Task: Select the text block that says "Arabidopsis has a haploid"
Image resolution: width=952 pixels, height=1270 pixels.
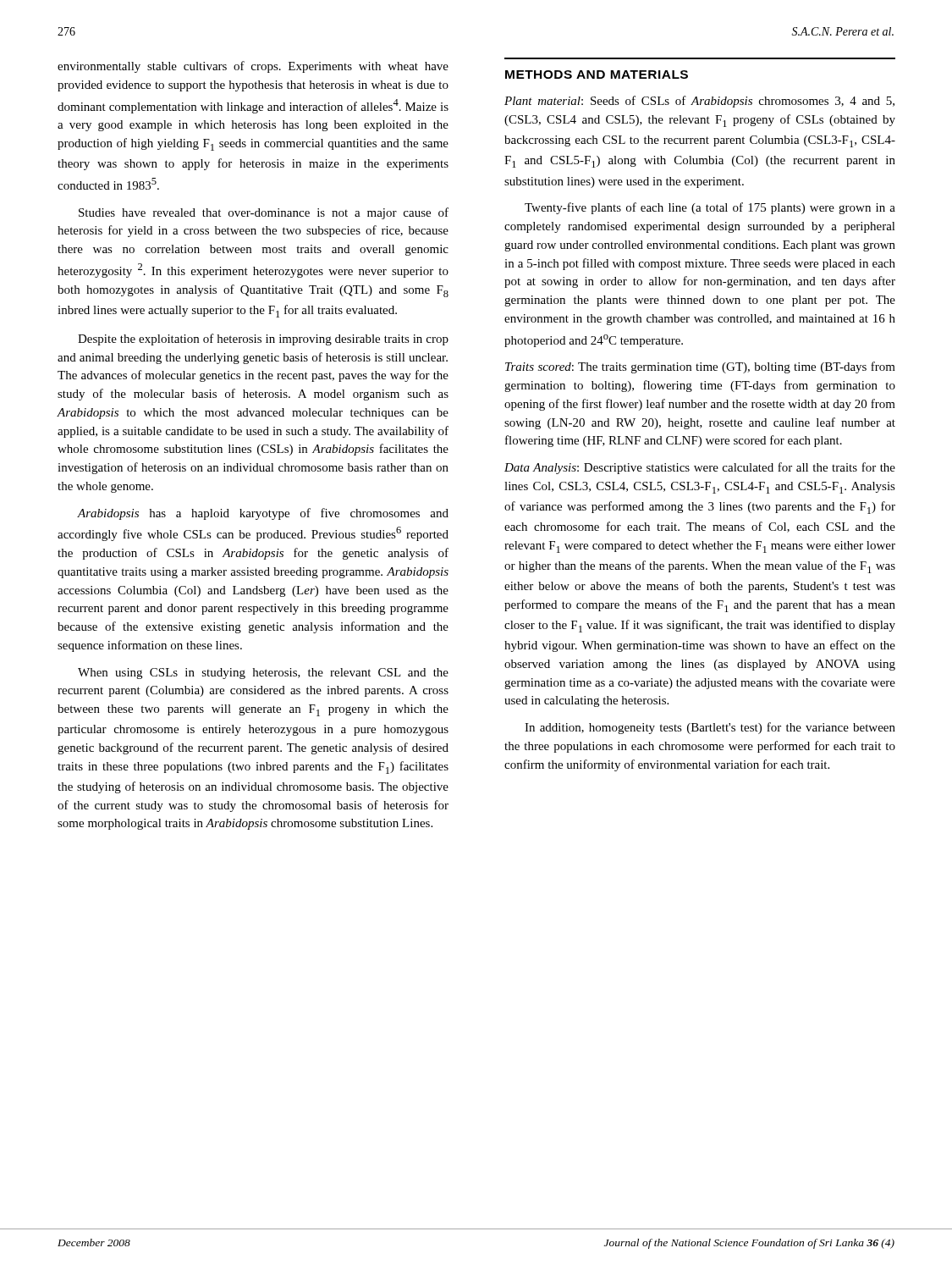Action: [x=253, y=580]
